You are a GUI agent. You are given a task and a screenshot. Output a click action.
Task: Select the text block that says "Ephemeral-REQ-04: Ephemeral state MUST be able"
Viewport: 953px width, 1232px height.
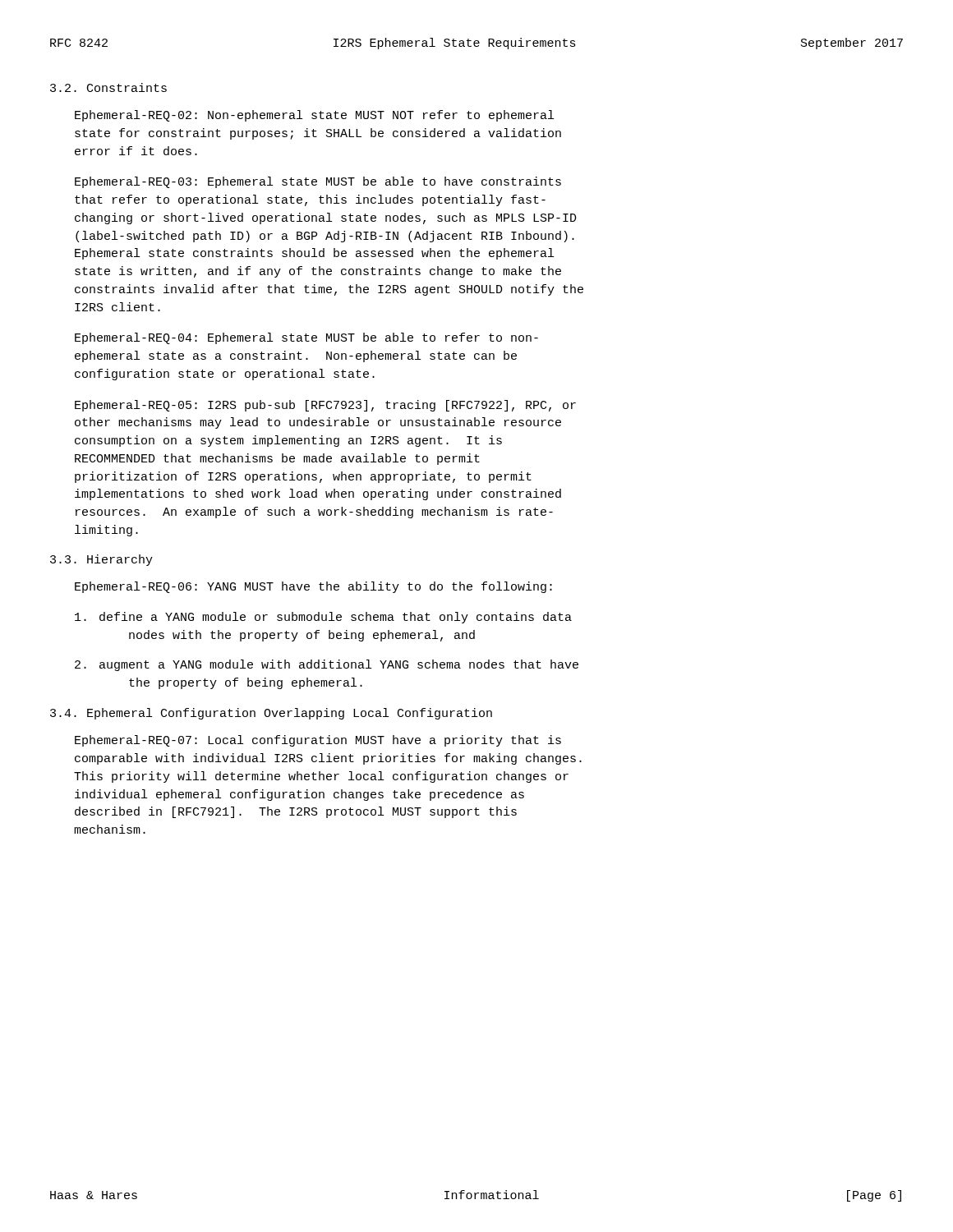point(307,357)
